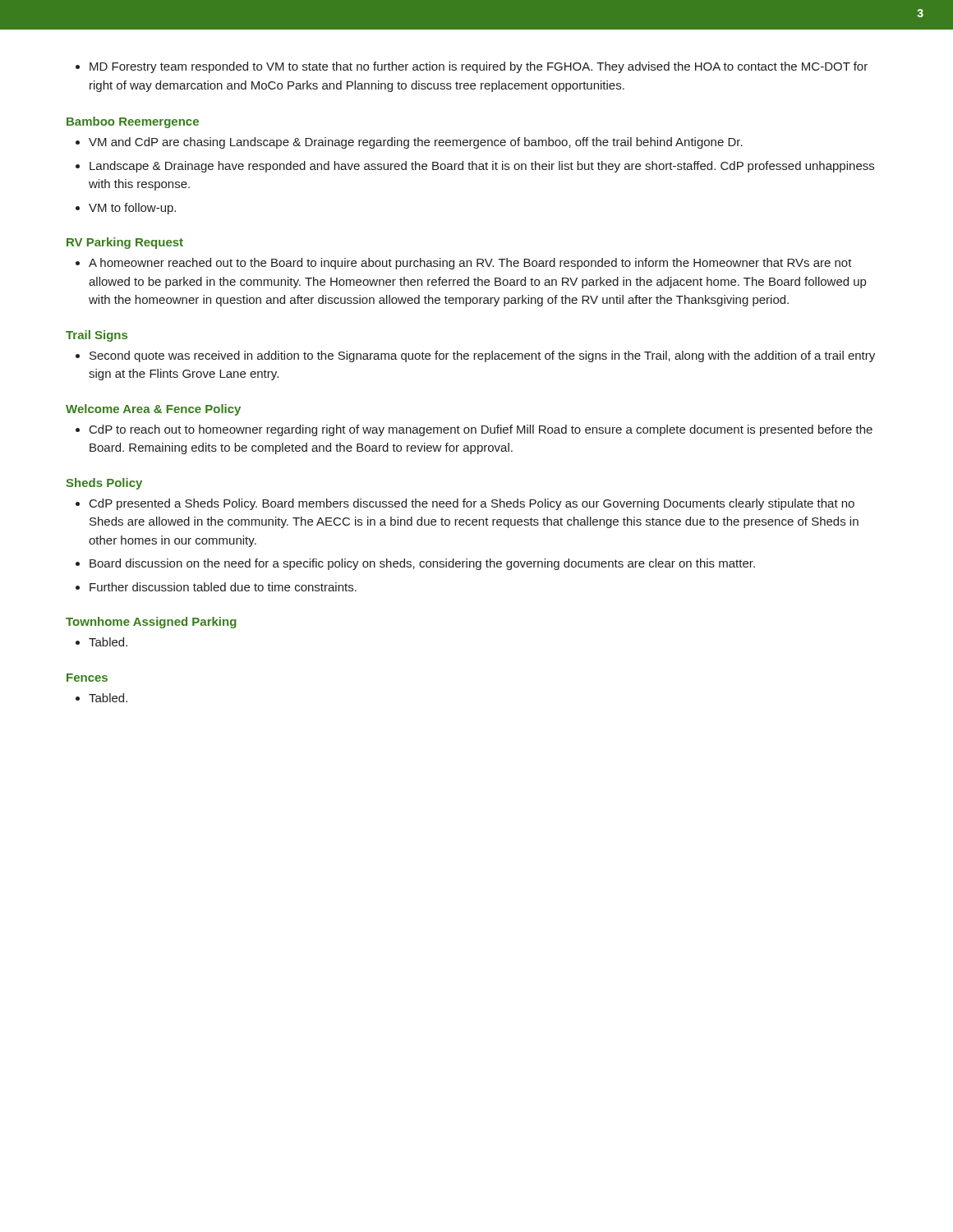Point to the block beginning "Second quote was received in"

pos(476,365)
